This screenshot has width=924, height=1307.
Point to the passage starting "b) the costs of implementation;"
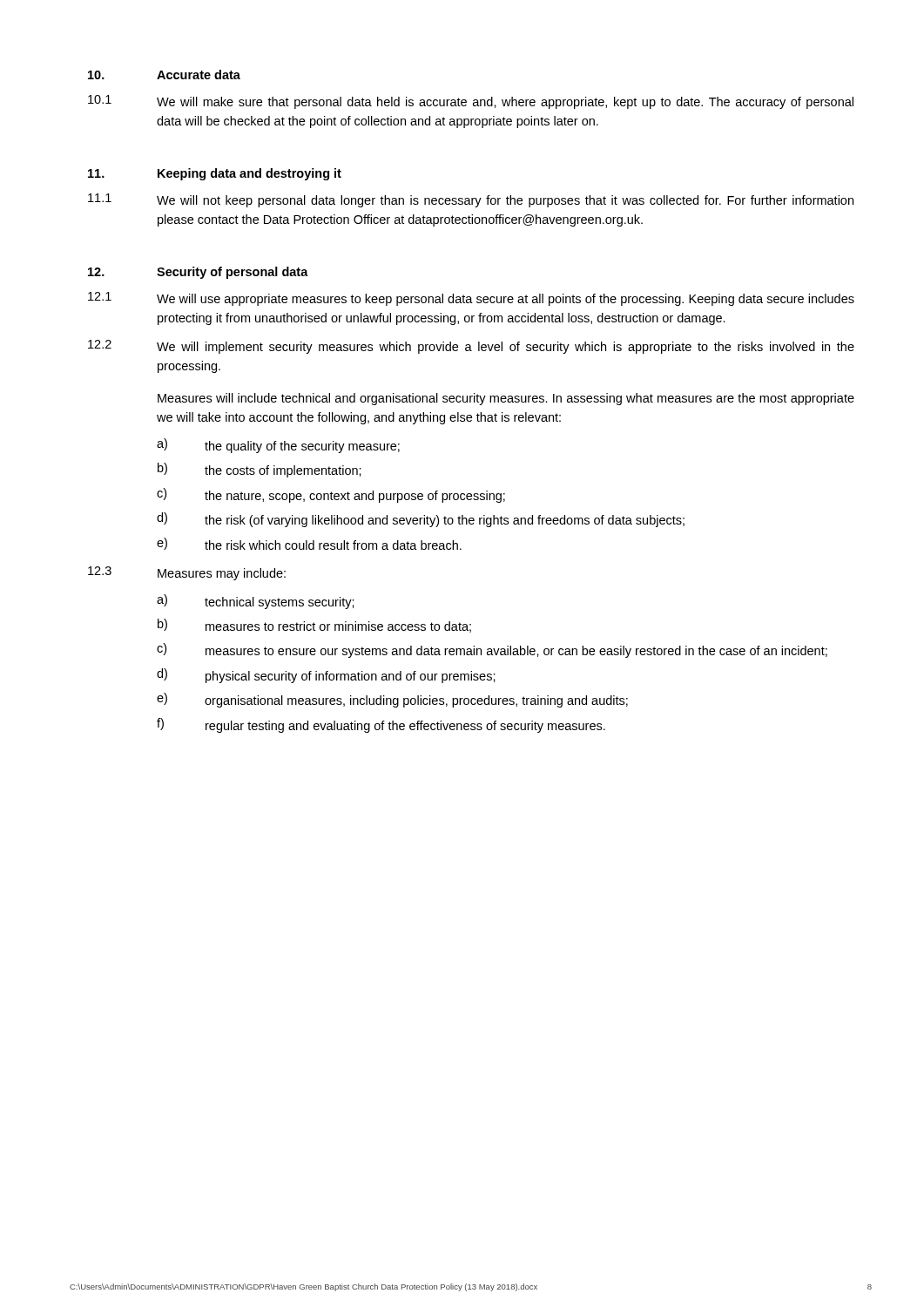pyautogui.click(x=260, y=470)
